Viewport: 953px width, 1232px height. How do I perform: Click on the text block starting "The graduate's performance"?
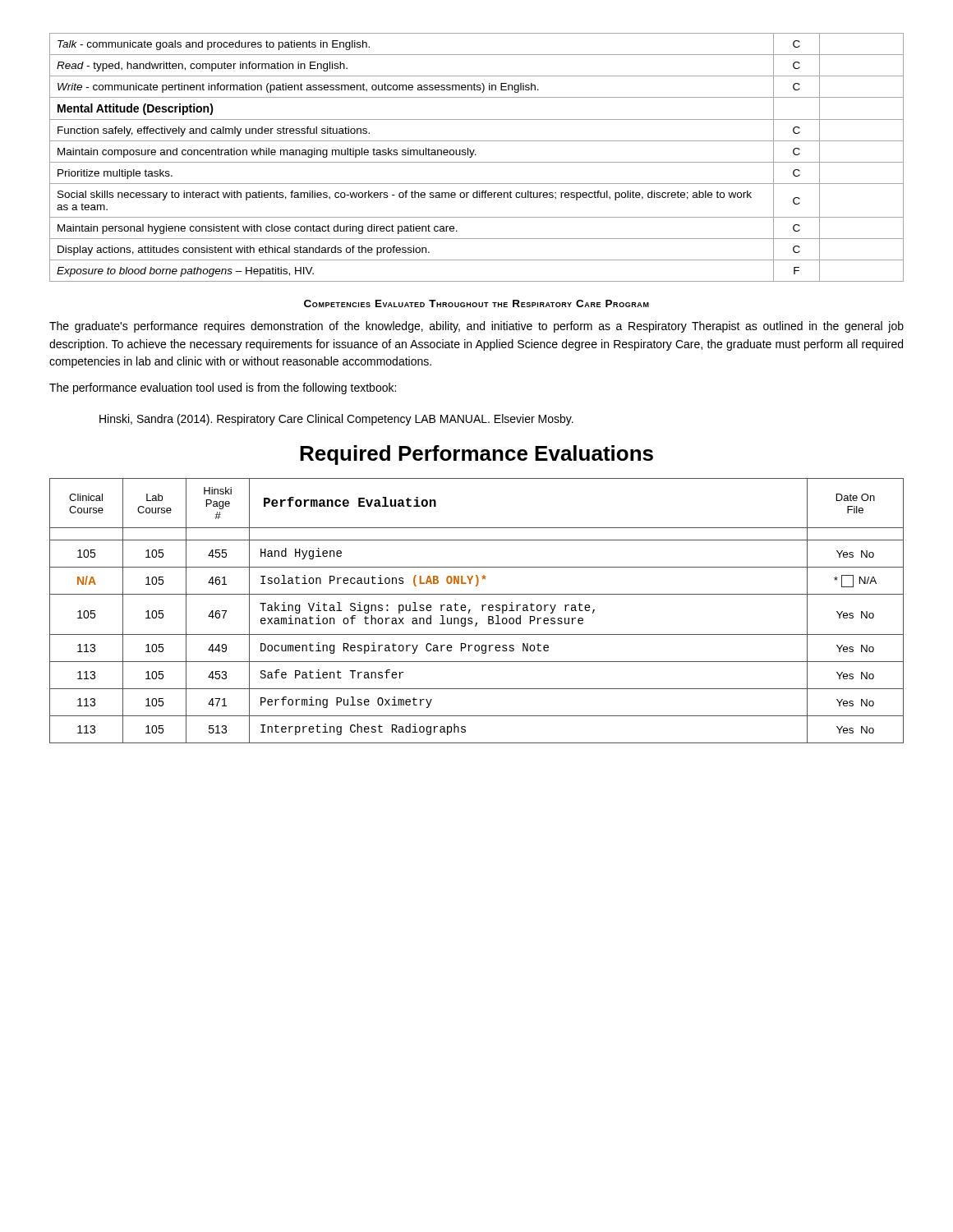pos(476,344)
